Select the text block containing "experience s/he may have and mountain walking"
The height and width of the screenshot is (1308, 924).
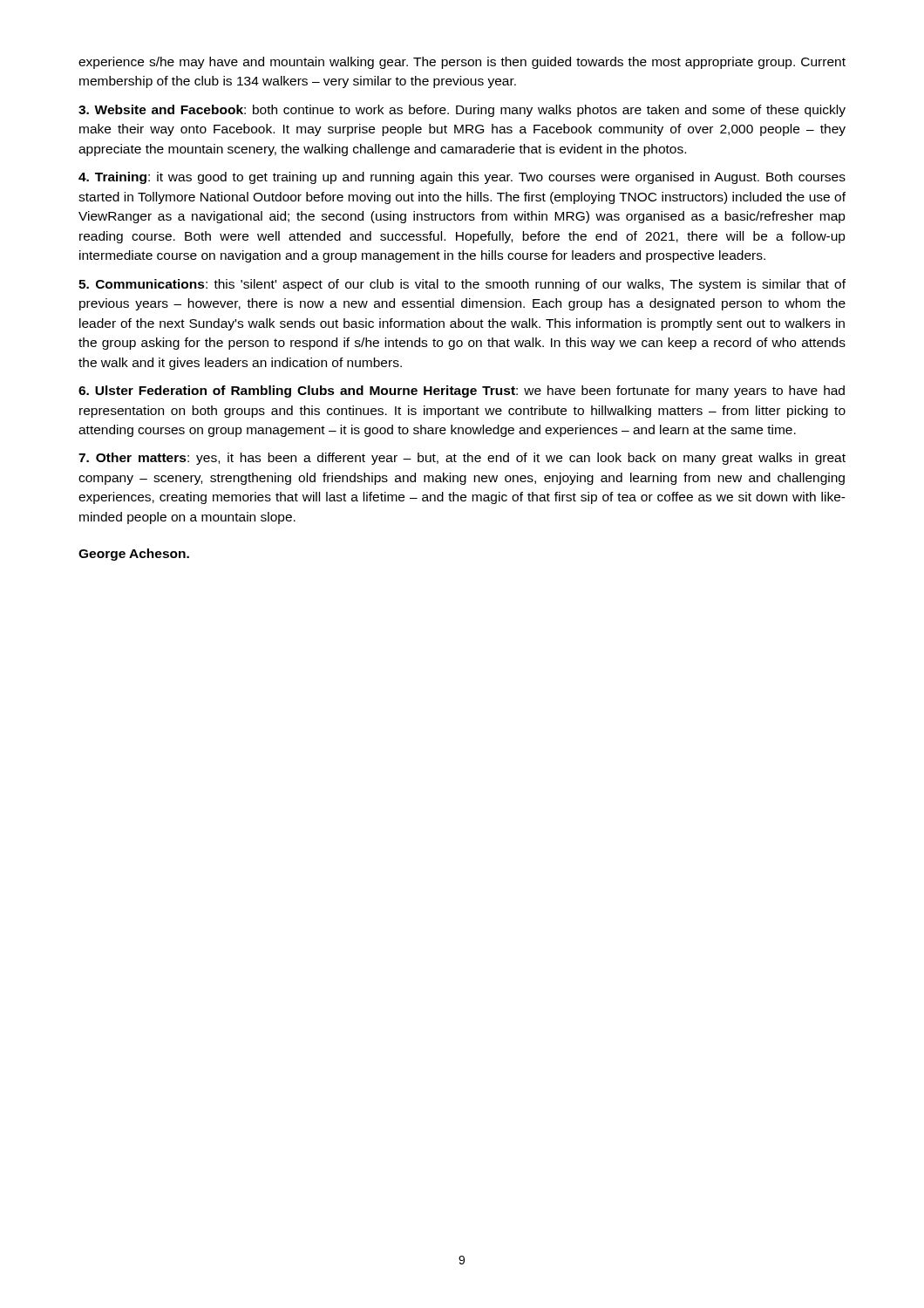pos(462,71)
